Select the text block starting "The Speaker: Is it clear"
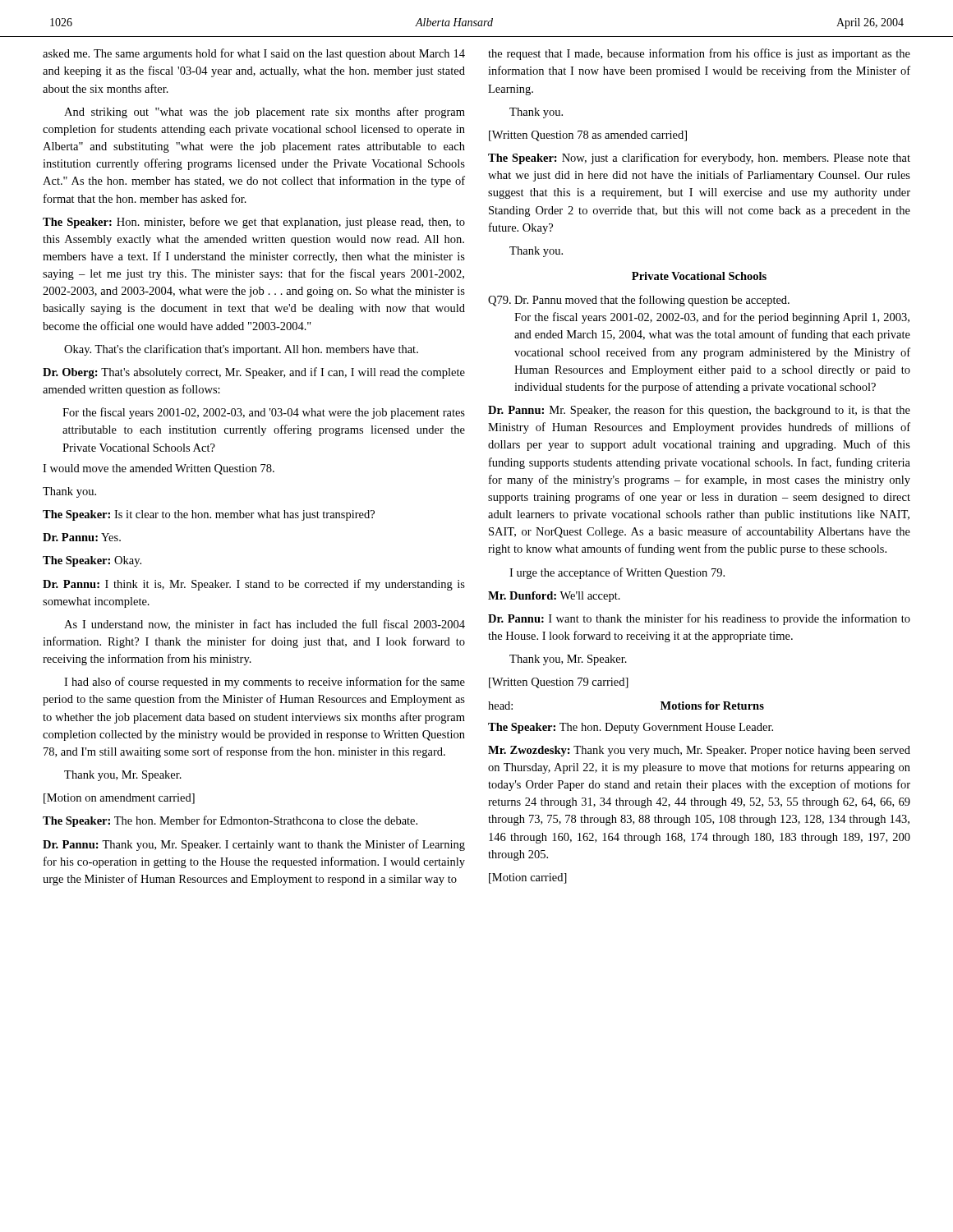Screen dimensions: 1232x953 pyautogui.click(x=254, y=515)
